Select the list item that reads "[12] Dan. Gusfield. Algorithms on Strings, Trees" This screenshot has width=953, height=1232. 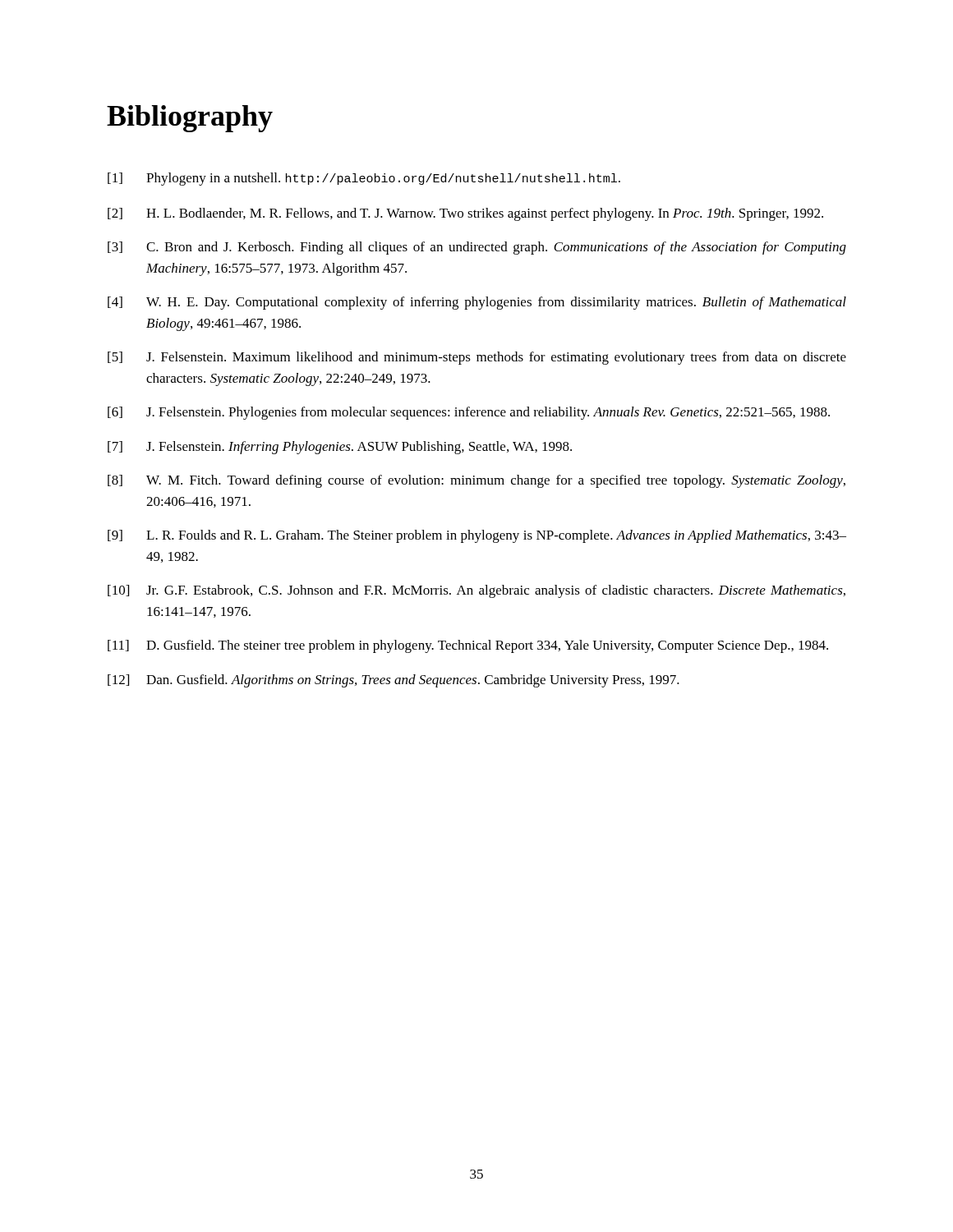pos(476,679)
